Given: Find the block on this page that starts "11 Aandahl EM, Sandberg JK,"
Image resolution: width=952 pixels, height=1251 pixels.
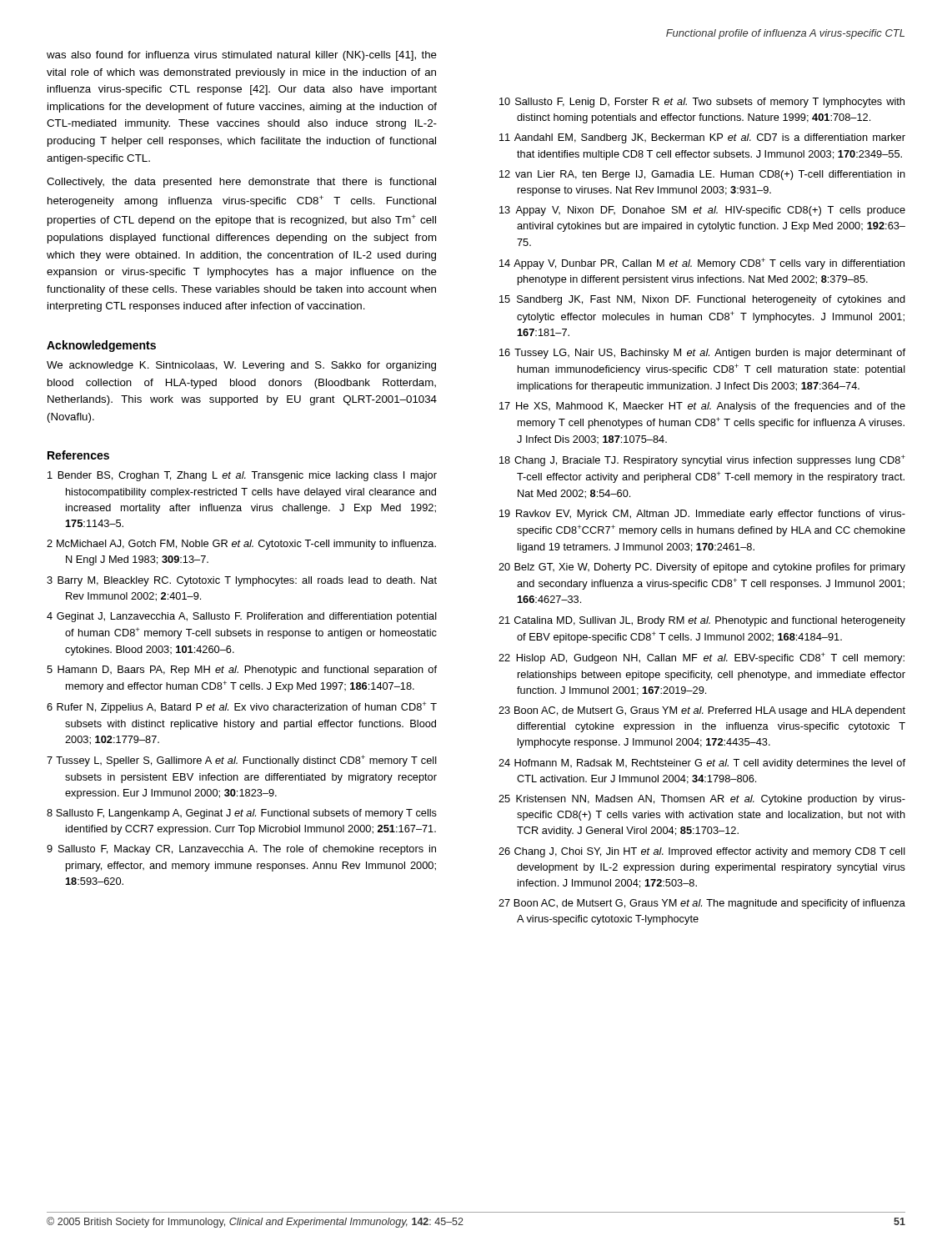Looking at the screenshot, I should pos(702,145).
